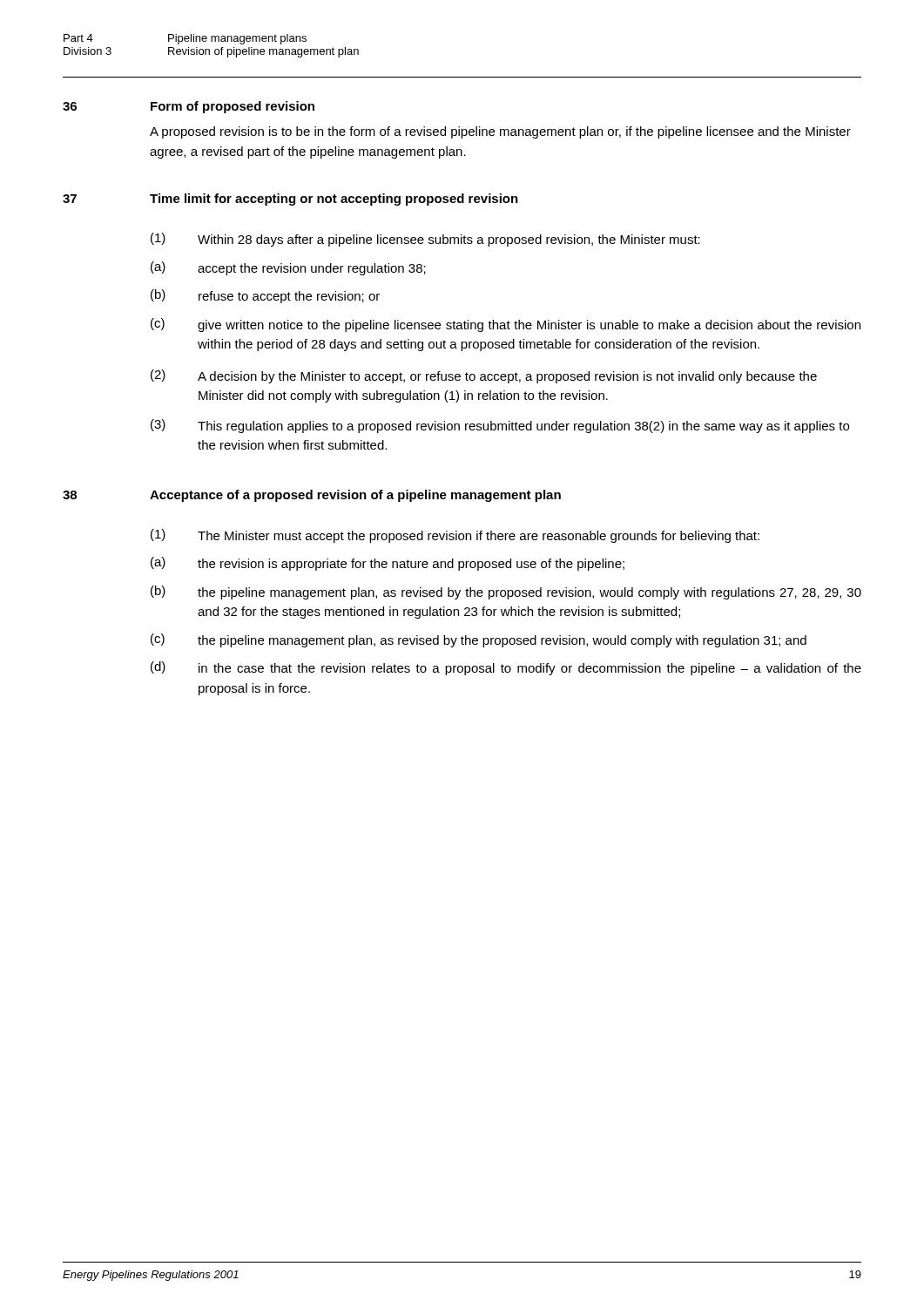Locate the text "36 Form of proposed revision"

[x=189, y=107]
